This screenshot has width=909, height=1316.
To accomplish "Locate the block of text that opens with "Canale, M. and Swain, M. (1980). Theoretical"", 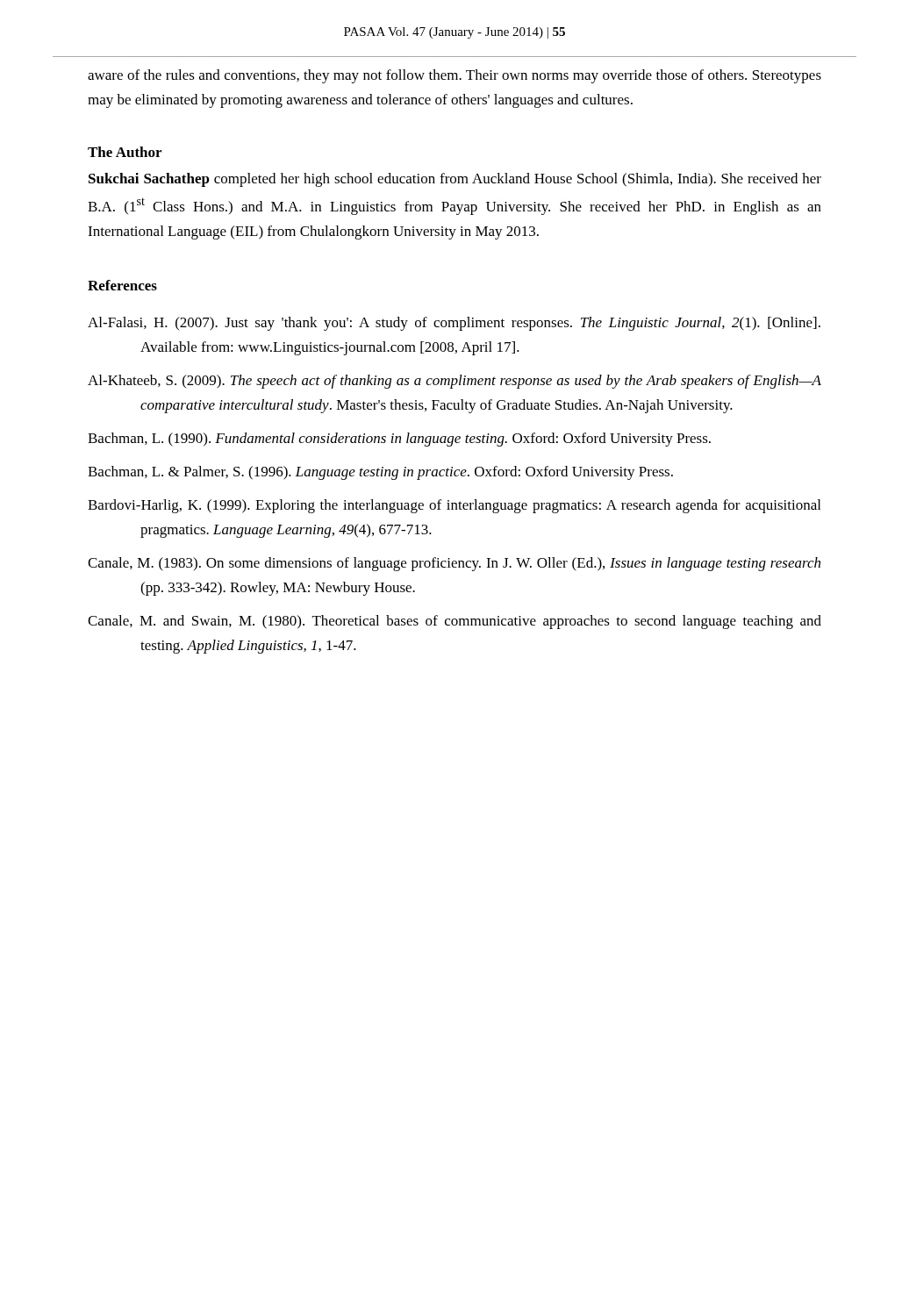I will (x=454, y=633).
